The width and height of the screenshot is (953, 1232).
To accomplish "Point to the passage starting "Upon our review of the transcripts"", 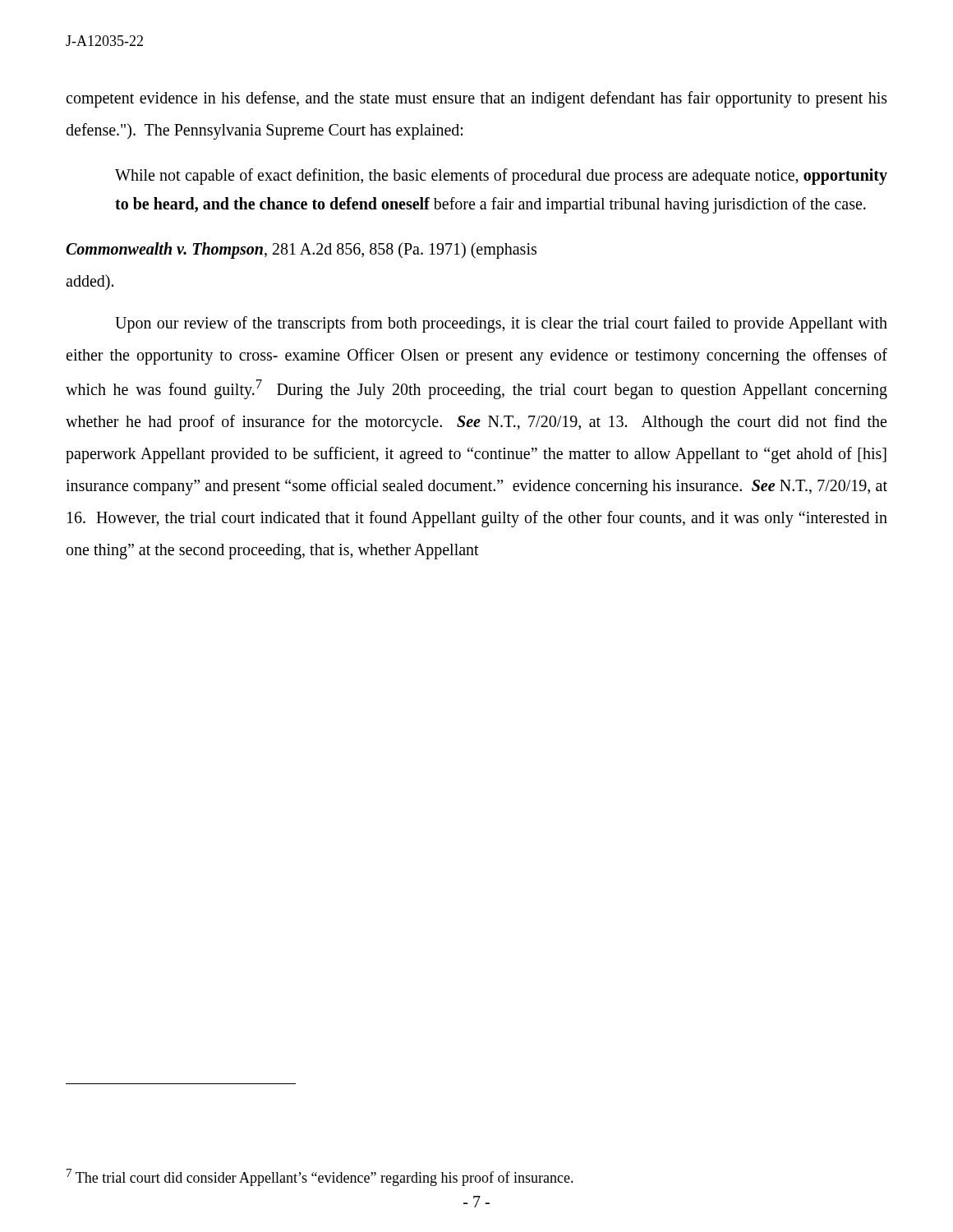I will click(x=476, y=436).
